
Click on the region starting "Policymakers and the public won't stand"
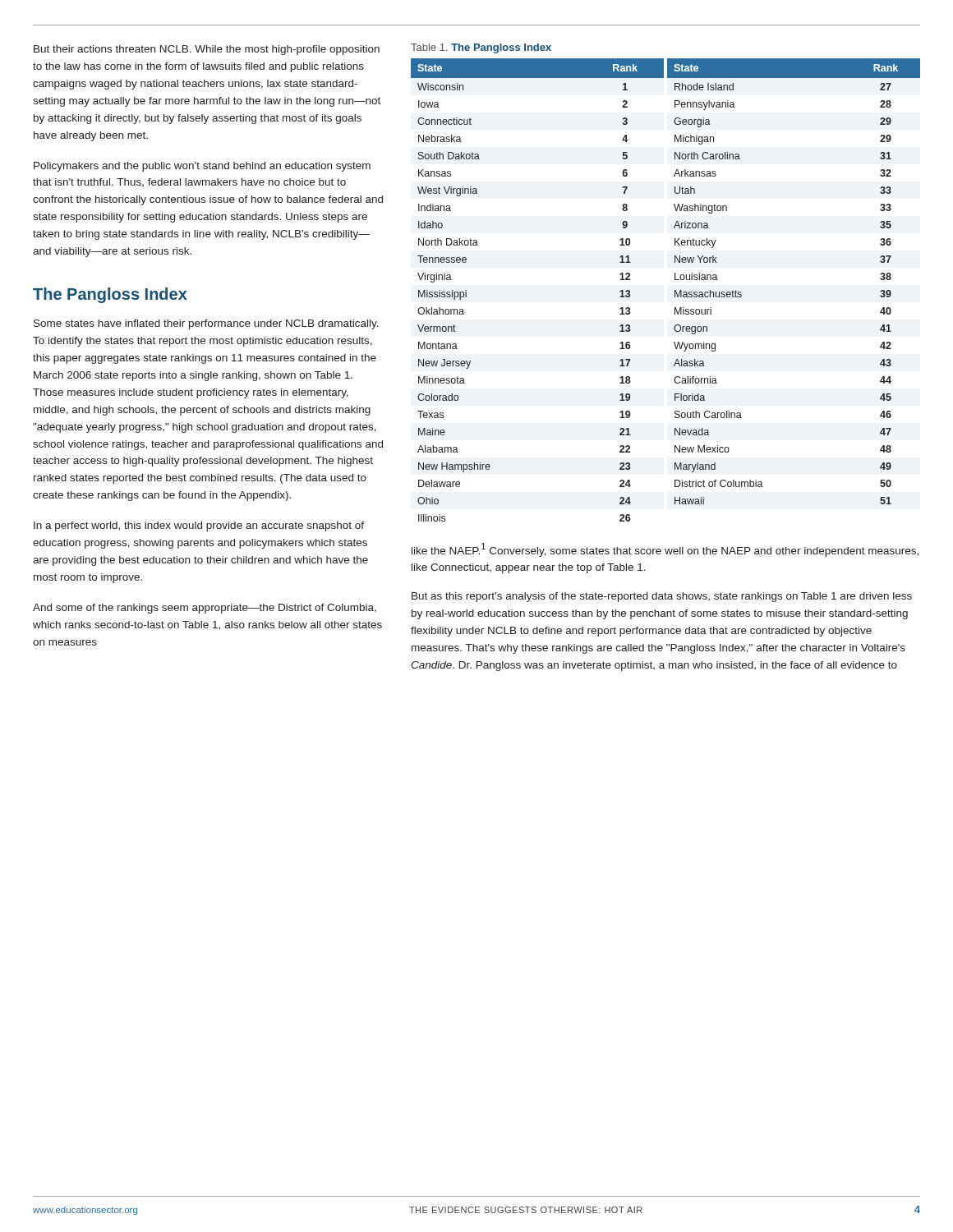(x=208, y=208)
